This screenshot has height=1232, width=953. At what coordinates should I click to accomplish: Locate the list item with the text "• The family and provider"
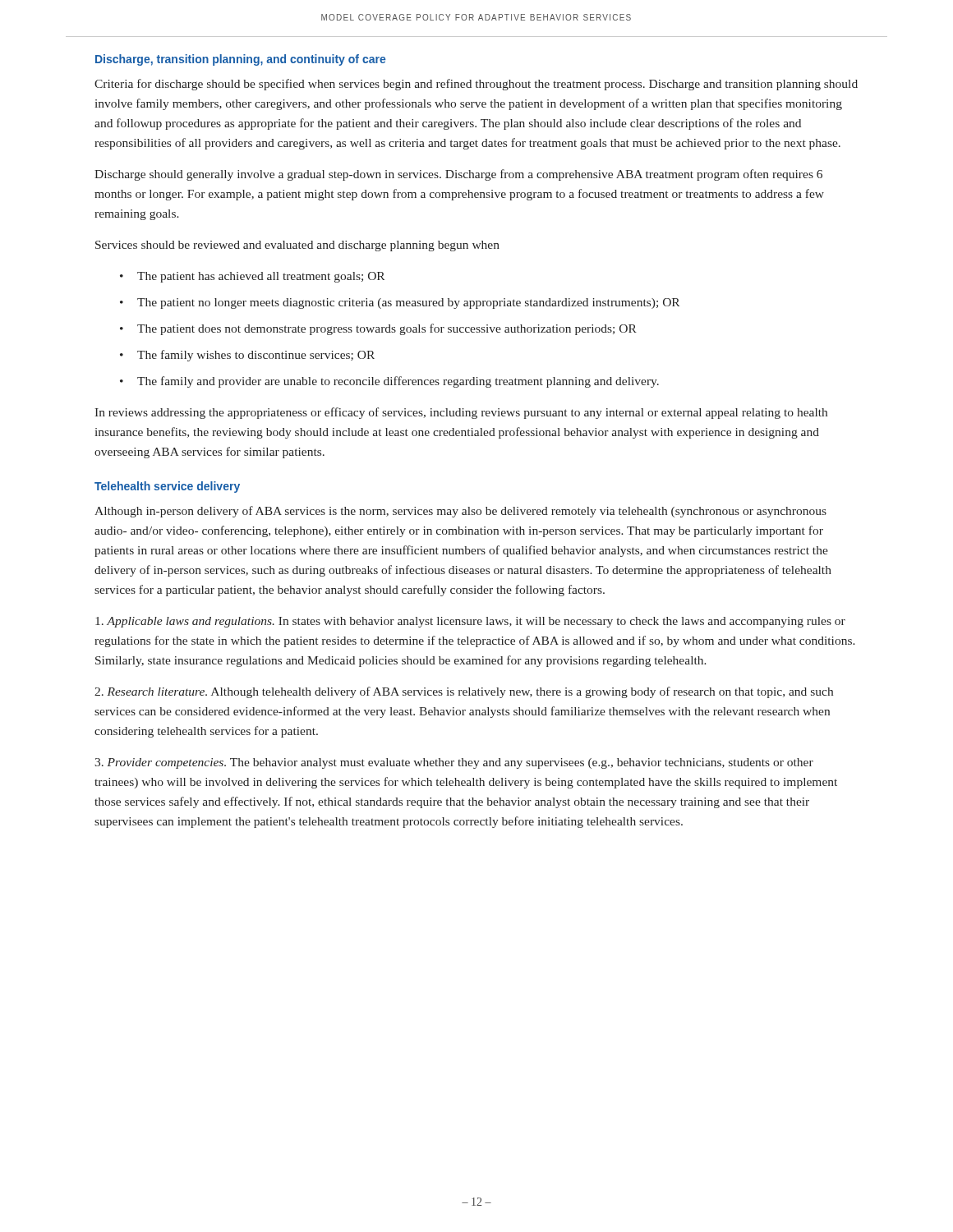click(489, 381)
